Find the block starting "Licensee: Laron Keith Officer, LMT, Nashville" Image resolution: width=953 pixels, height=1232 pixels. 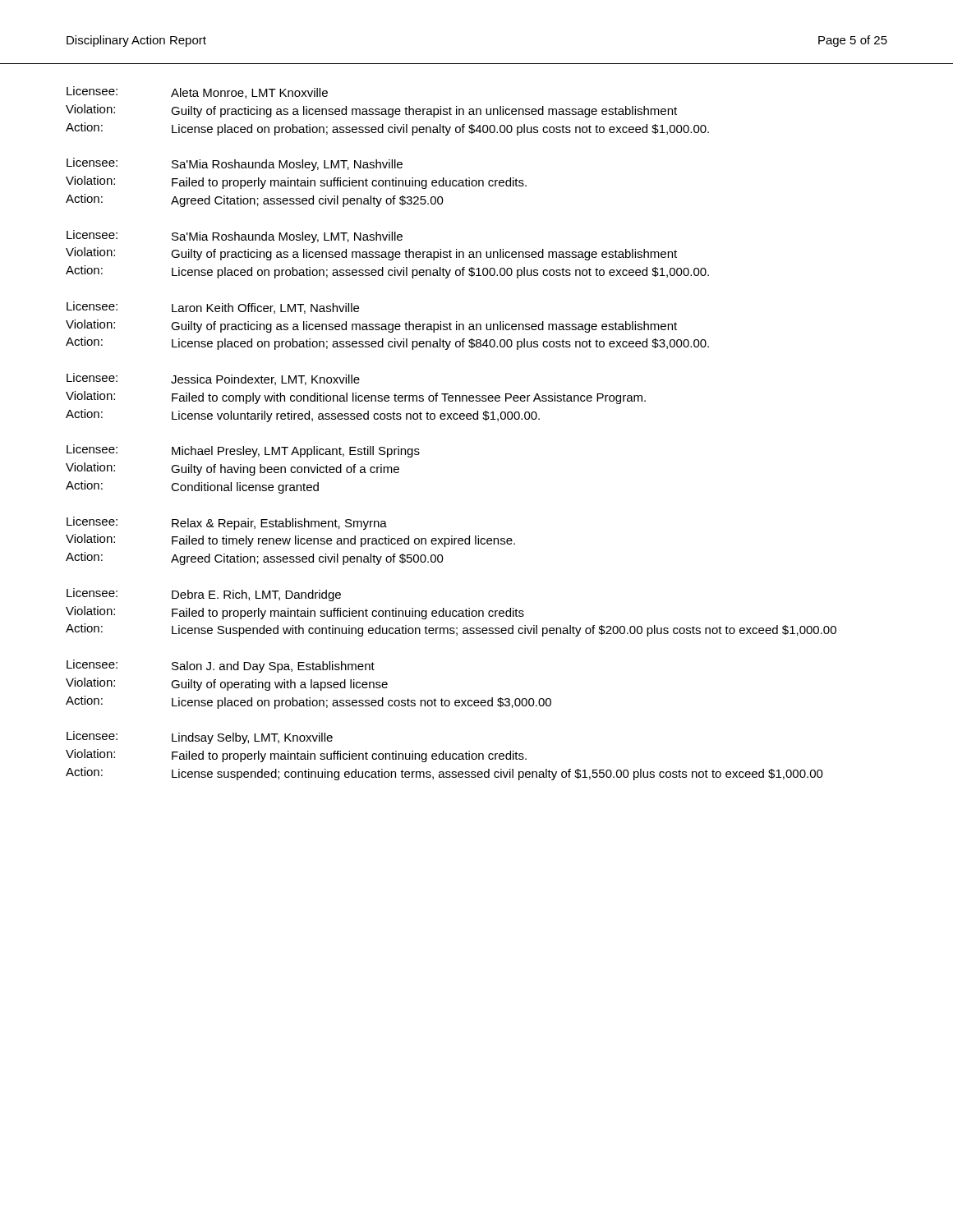click(476, 326)
